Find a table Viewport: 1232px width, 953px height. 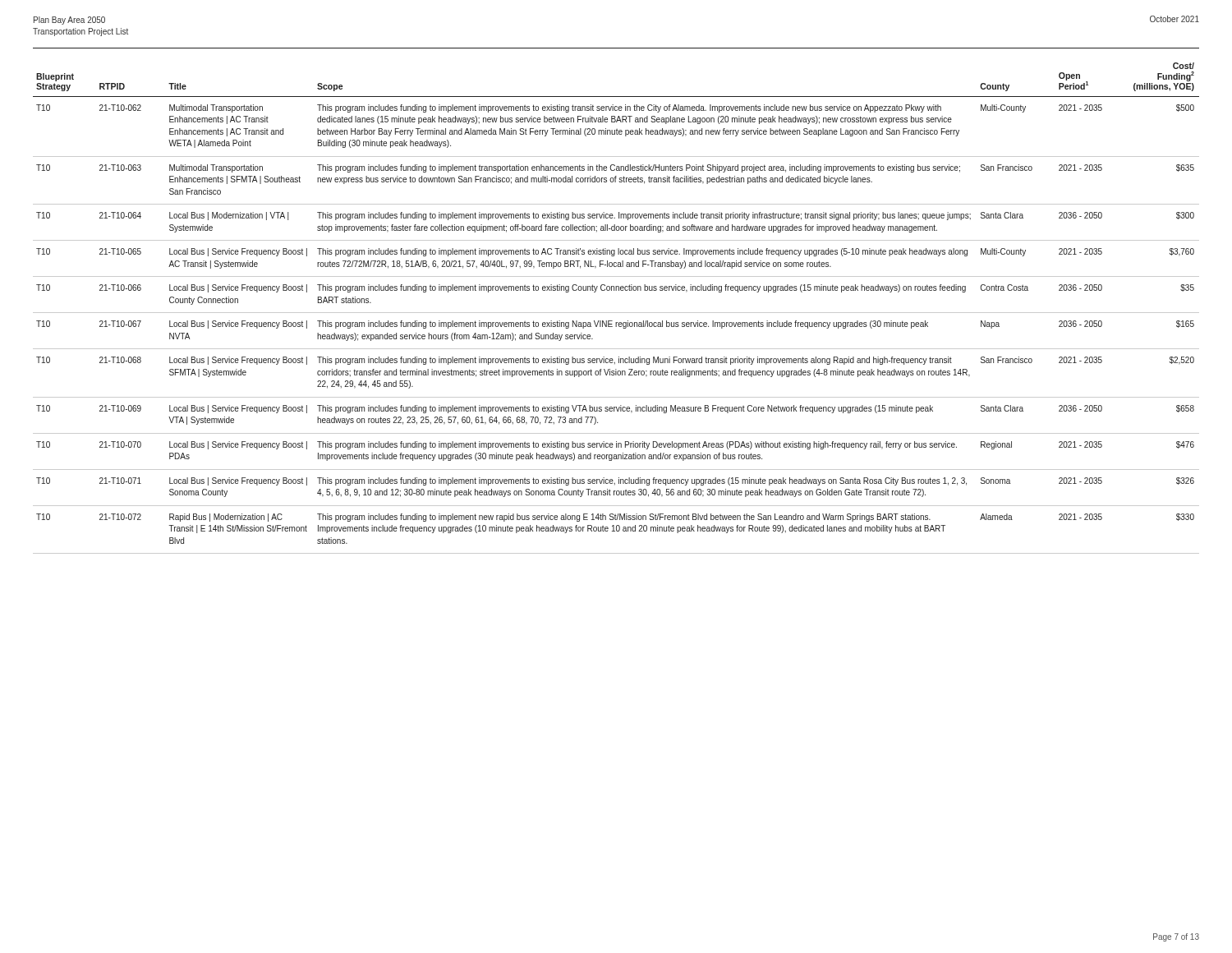pos(616,305)
